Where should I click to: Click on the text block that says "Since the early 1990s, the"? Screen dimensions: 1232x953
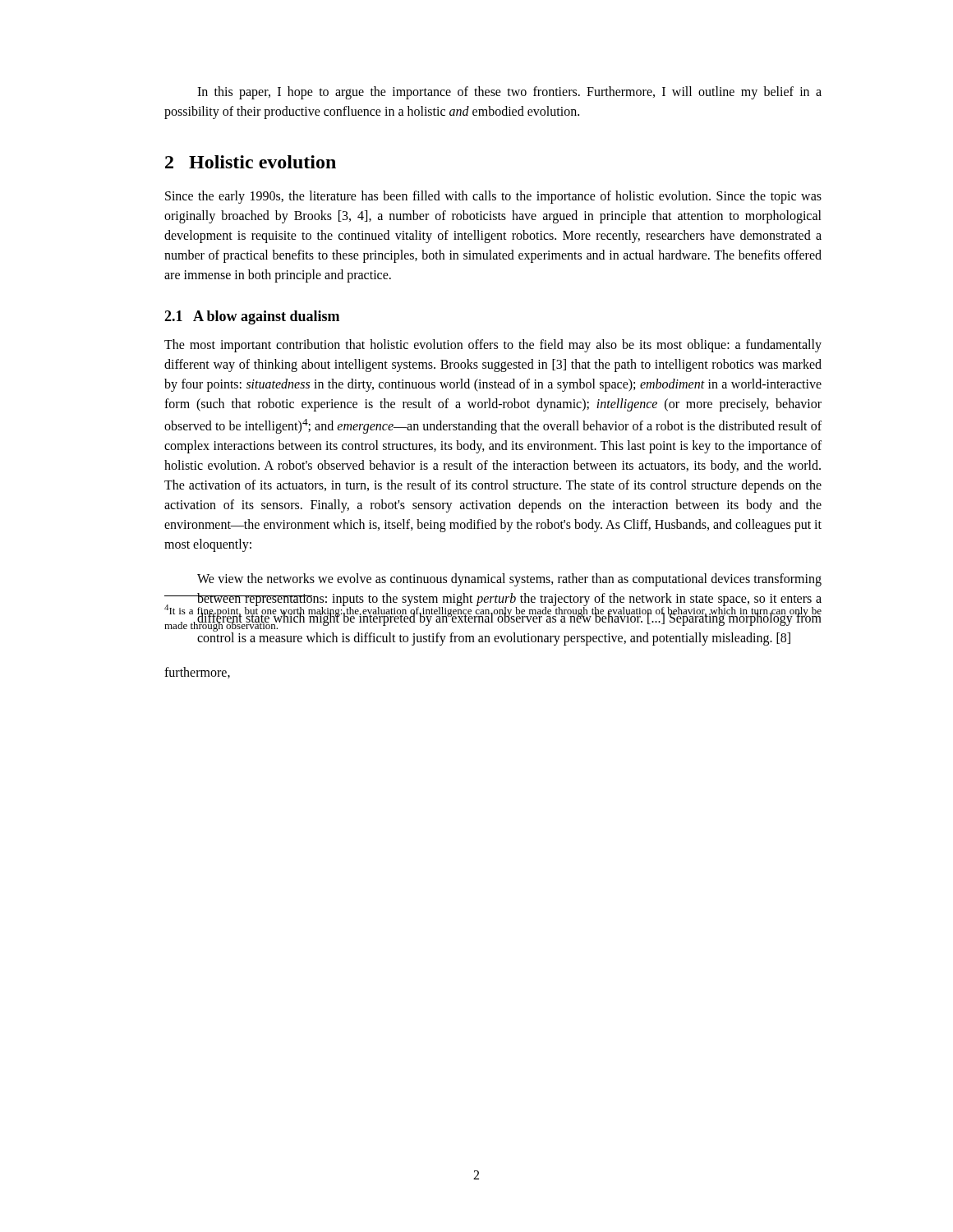tap(493, 235)
